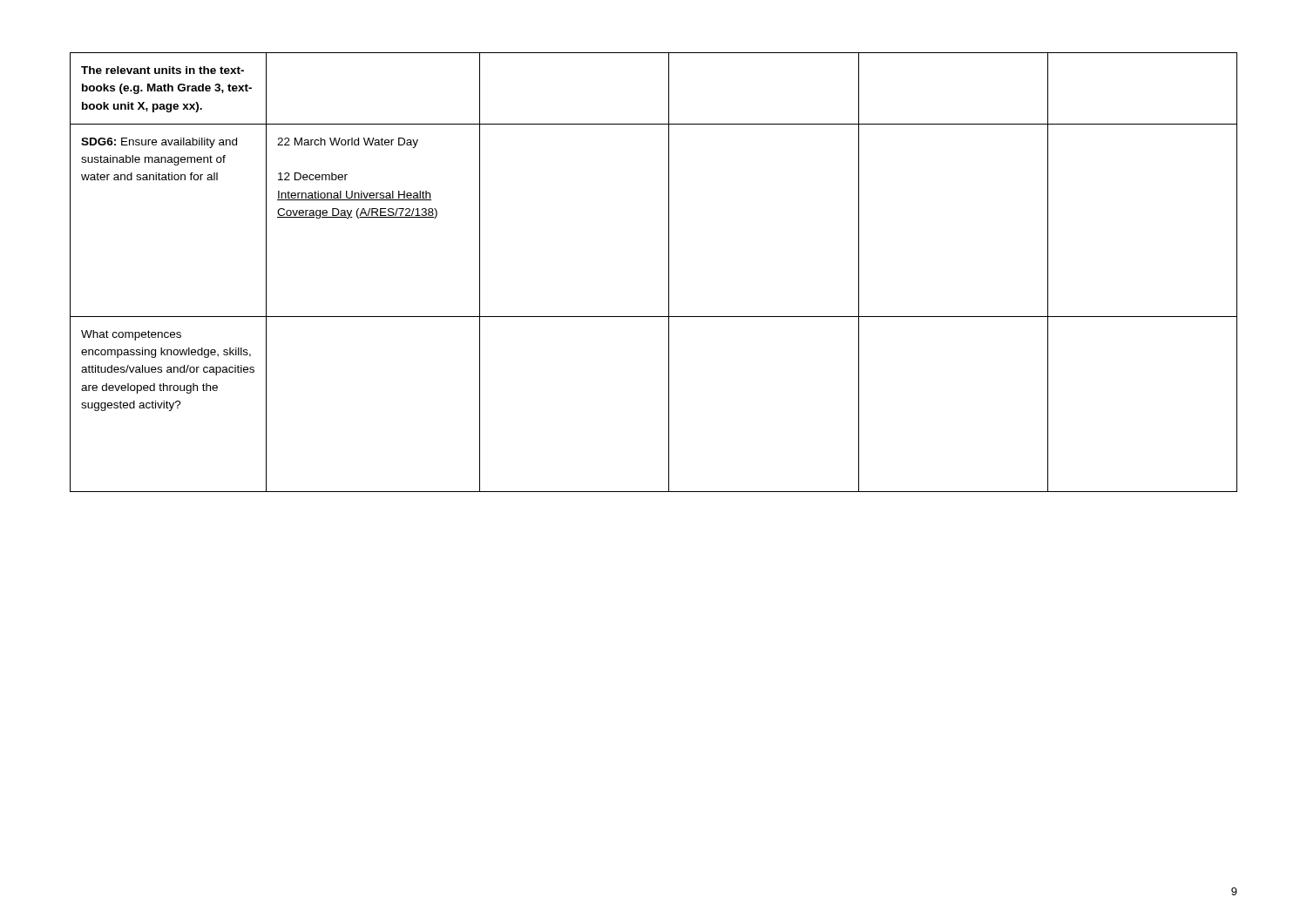Select the table that reads "SDG6: Ensure availability and"

654,272
